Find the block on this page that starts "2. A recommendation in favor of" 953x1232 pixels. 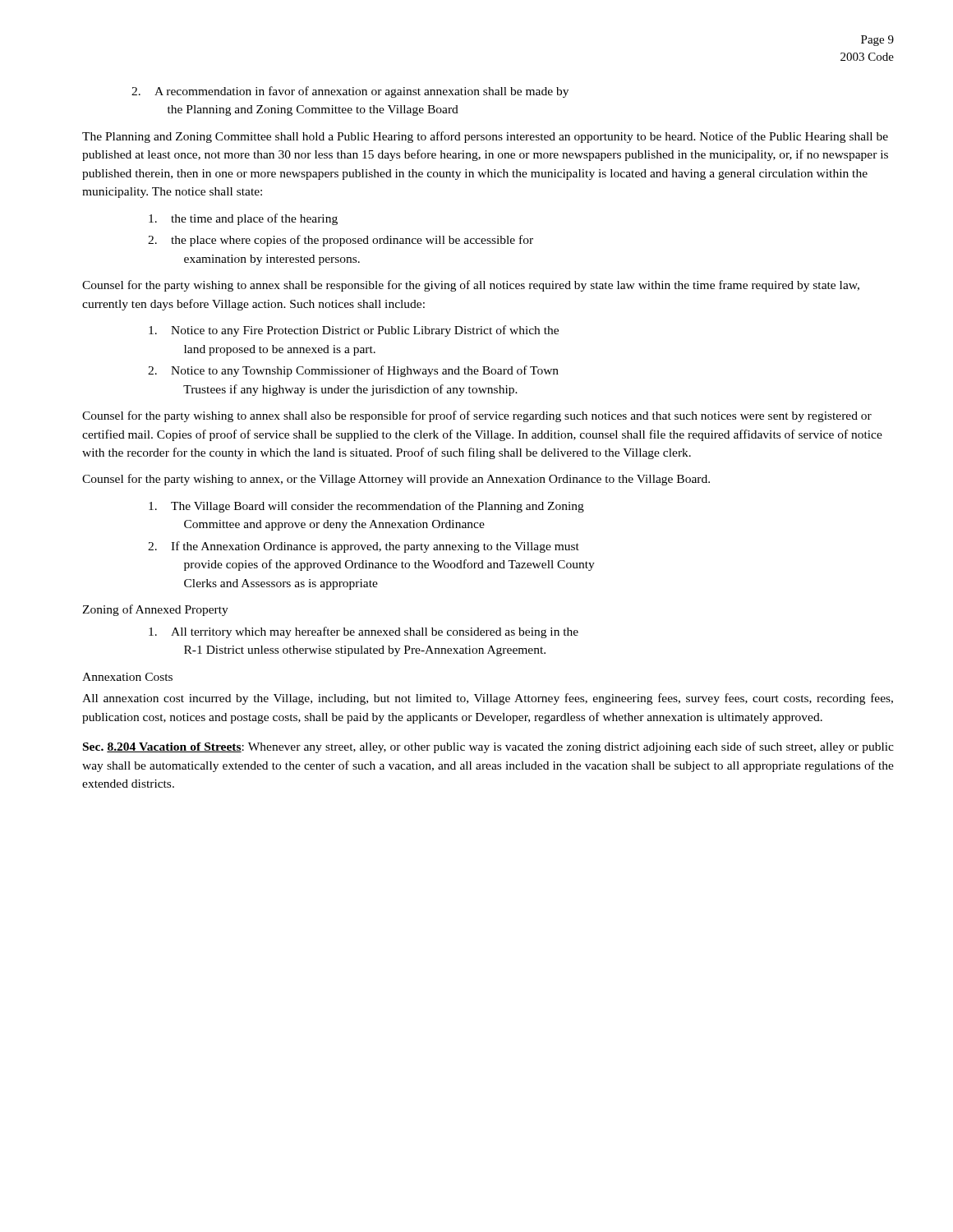click(x=513, y=101)
